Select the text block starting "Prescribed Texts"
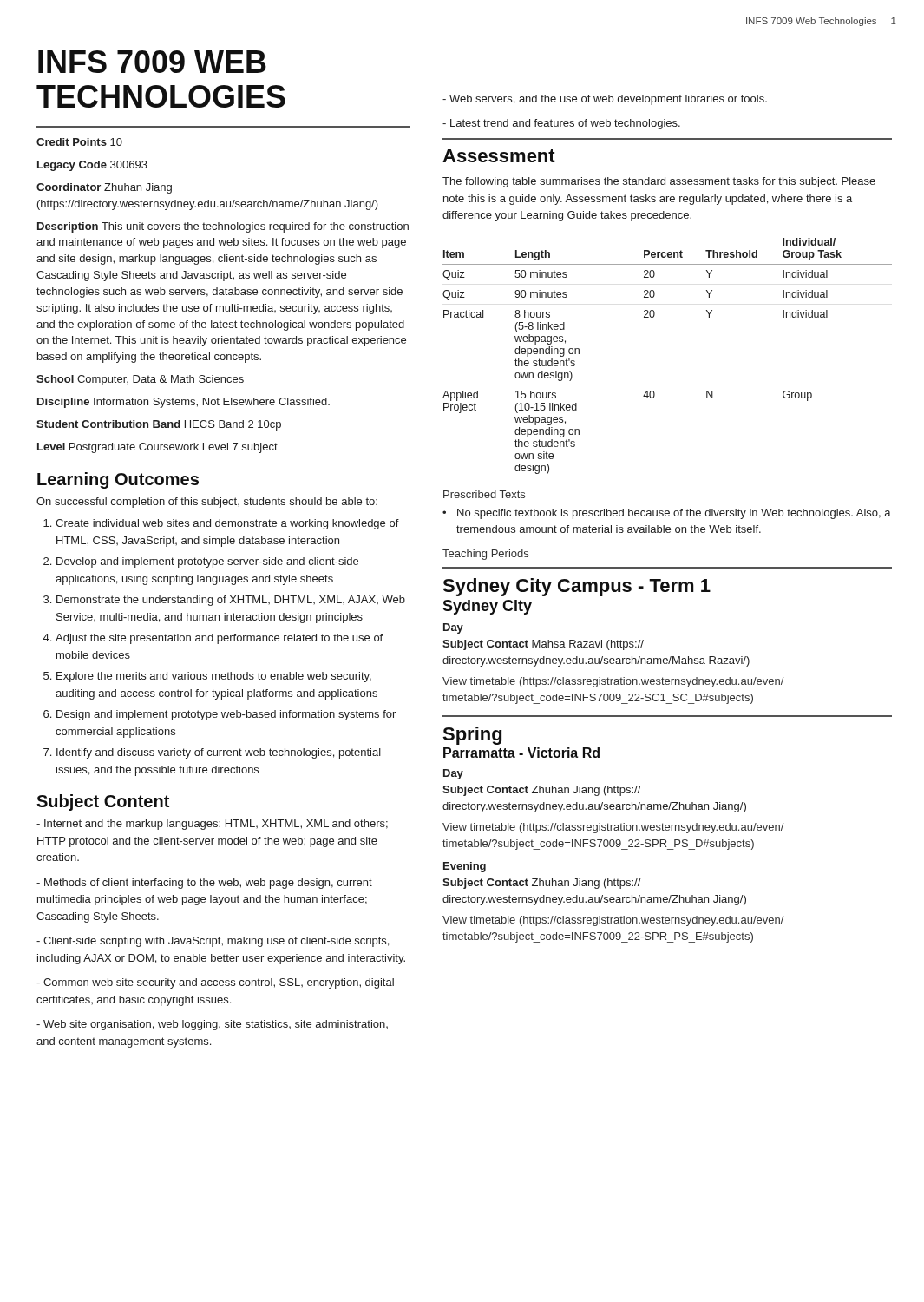Viewport: 924px width, 1302px height. point(484,494)
